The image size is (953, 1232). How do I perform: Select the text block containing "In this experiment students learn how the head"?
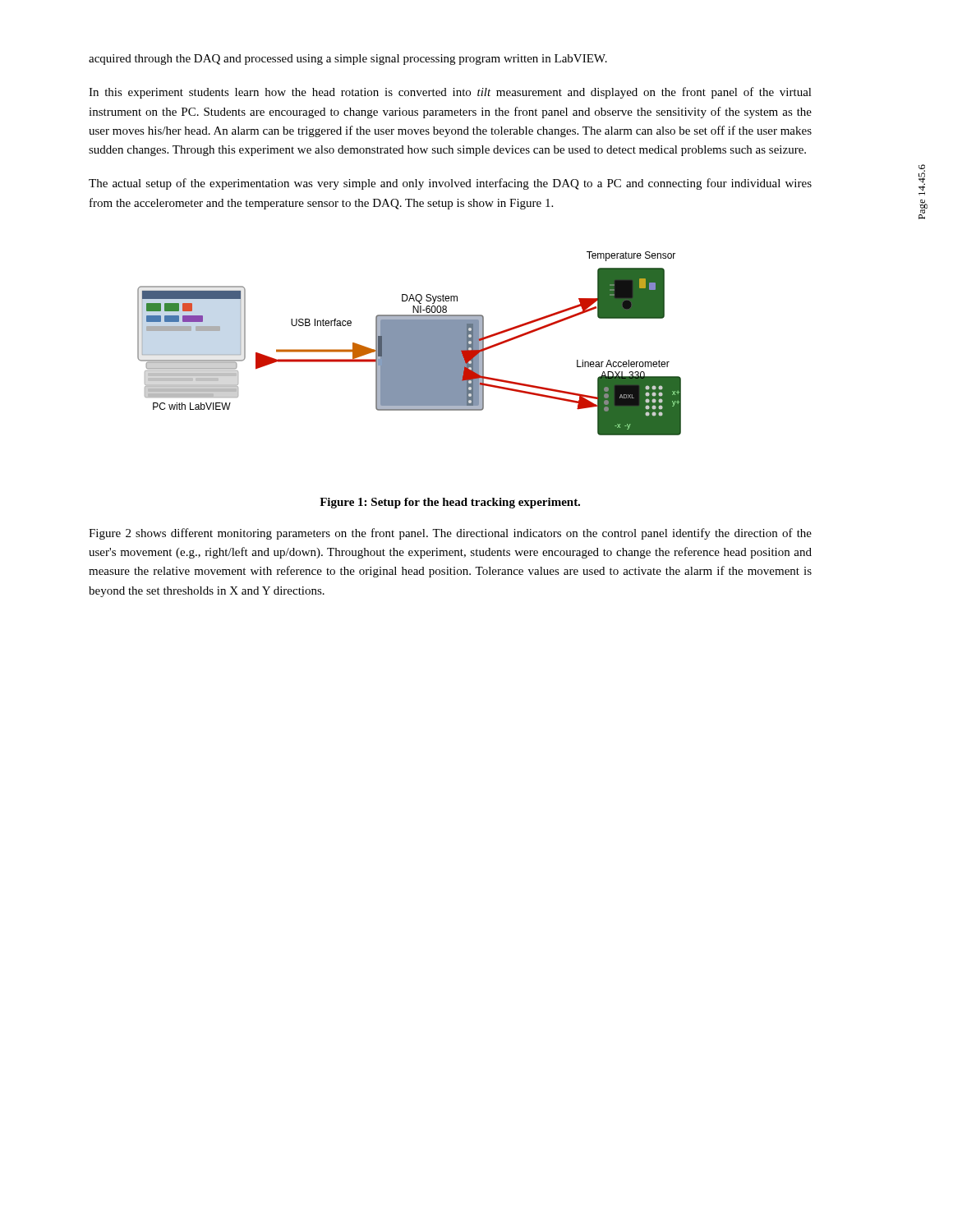(x=450, y=121)
